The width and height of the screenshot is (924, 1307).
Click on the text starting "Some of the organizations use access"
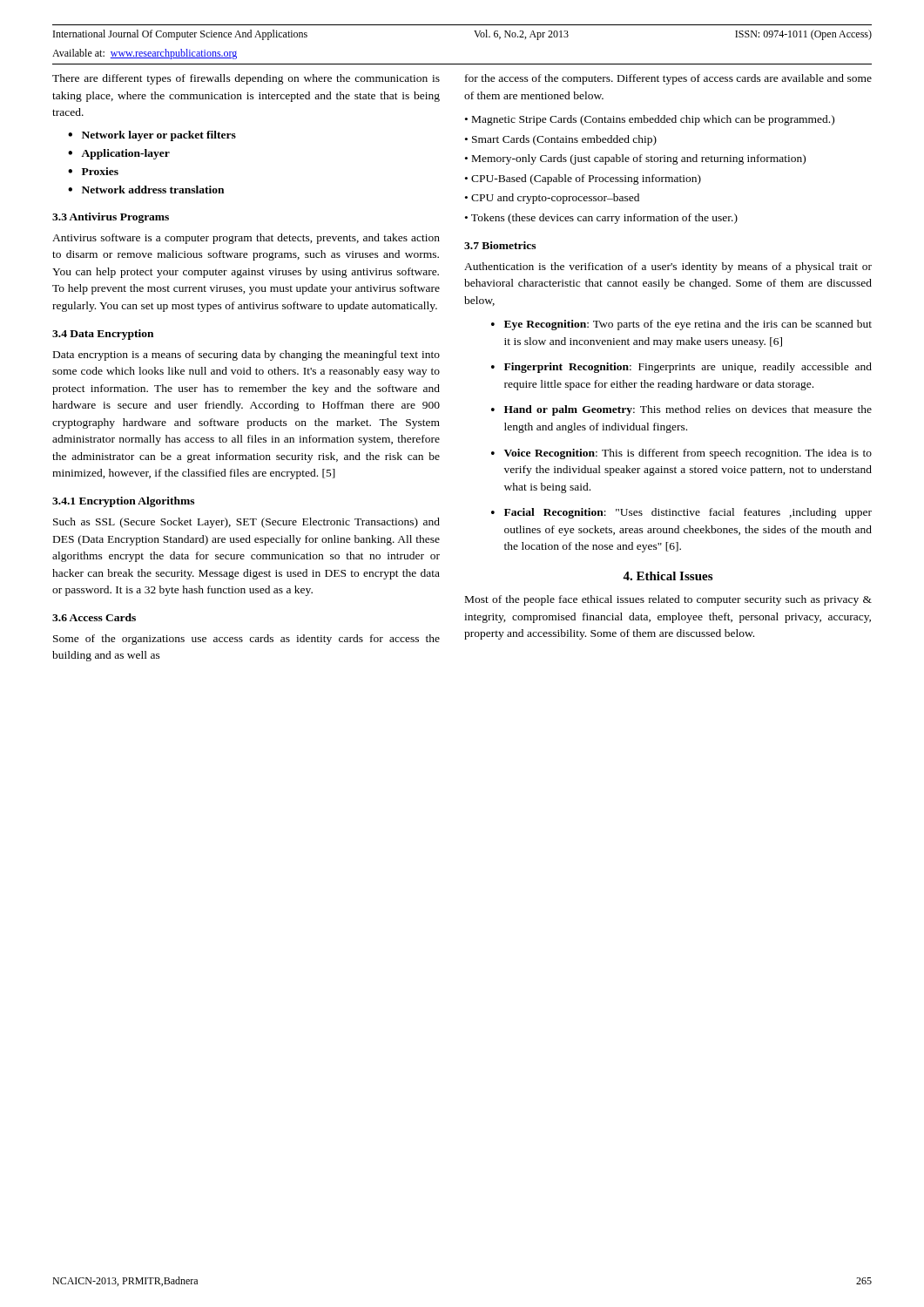point(246,647)
